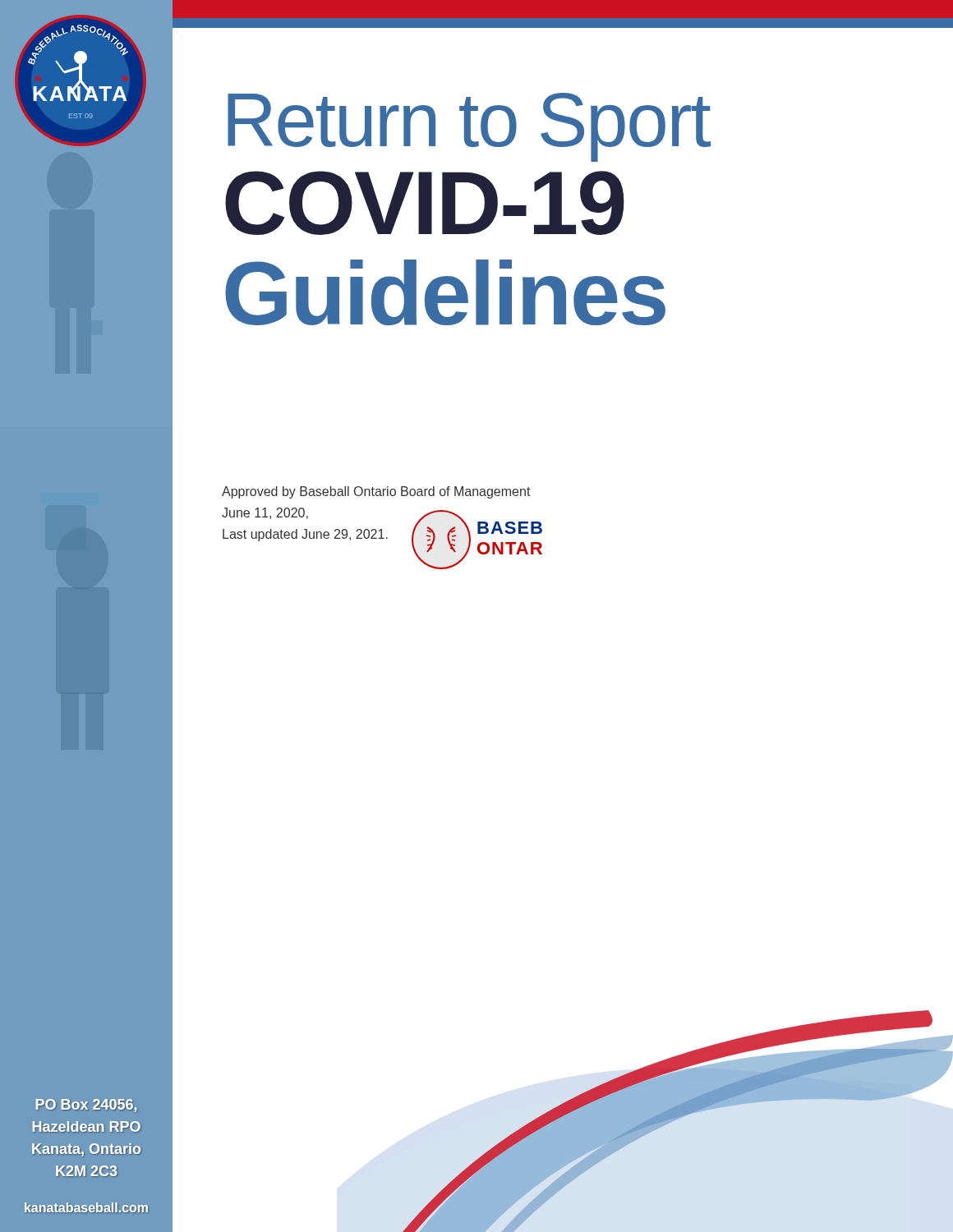953x1232 pixels.
Task: Select the element starting "Return to Sport"
Action: (x=559, y=210)
